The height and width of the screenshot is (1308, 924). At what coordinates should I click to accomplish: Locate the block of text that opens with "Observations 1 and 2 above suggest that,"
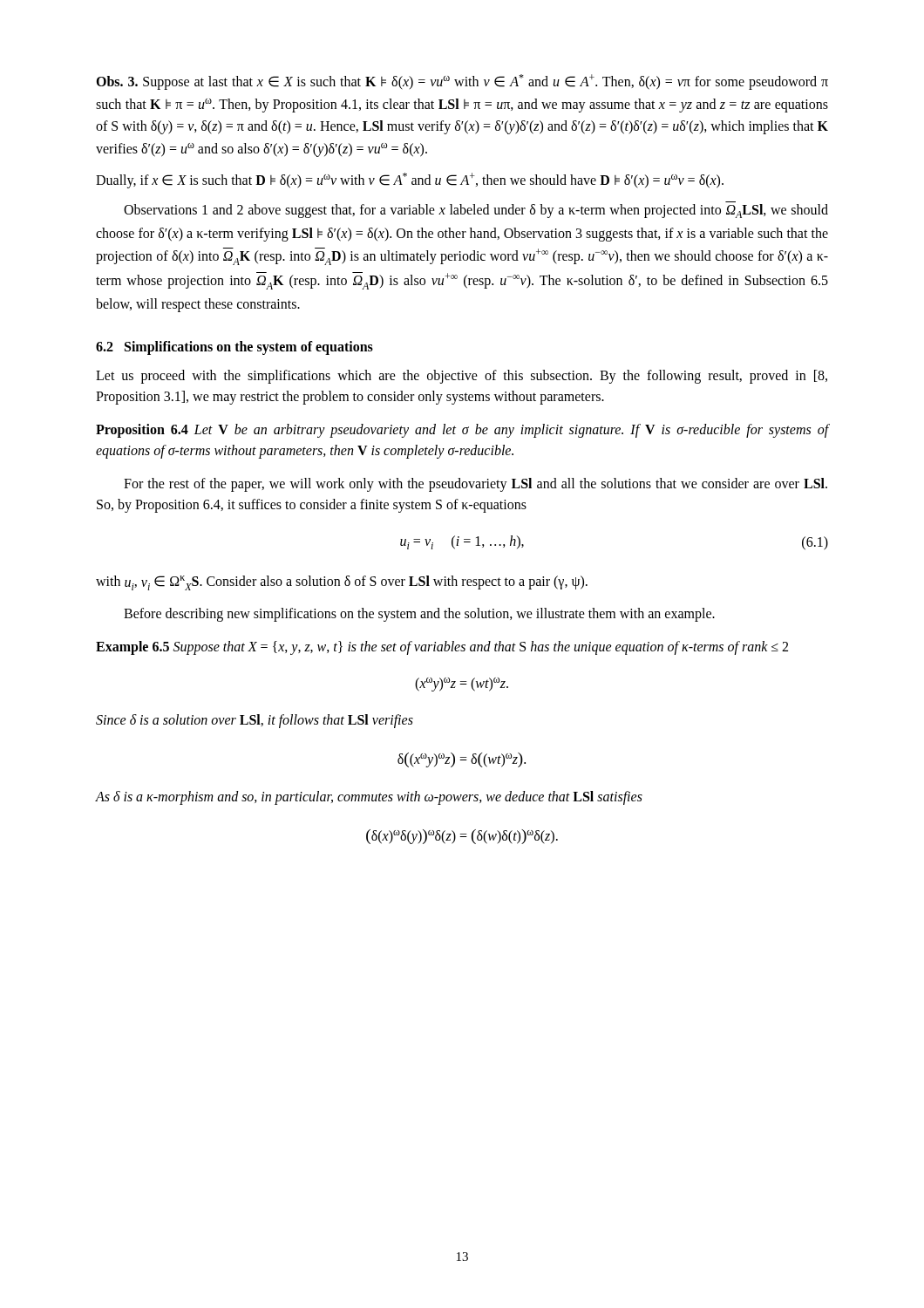pos(462,257)
